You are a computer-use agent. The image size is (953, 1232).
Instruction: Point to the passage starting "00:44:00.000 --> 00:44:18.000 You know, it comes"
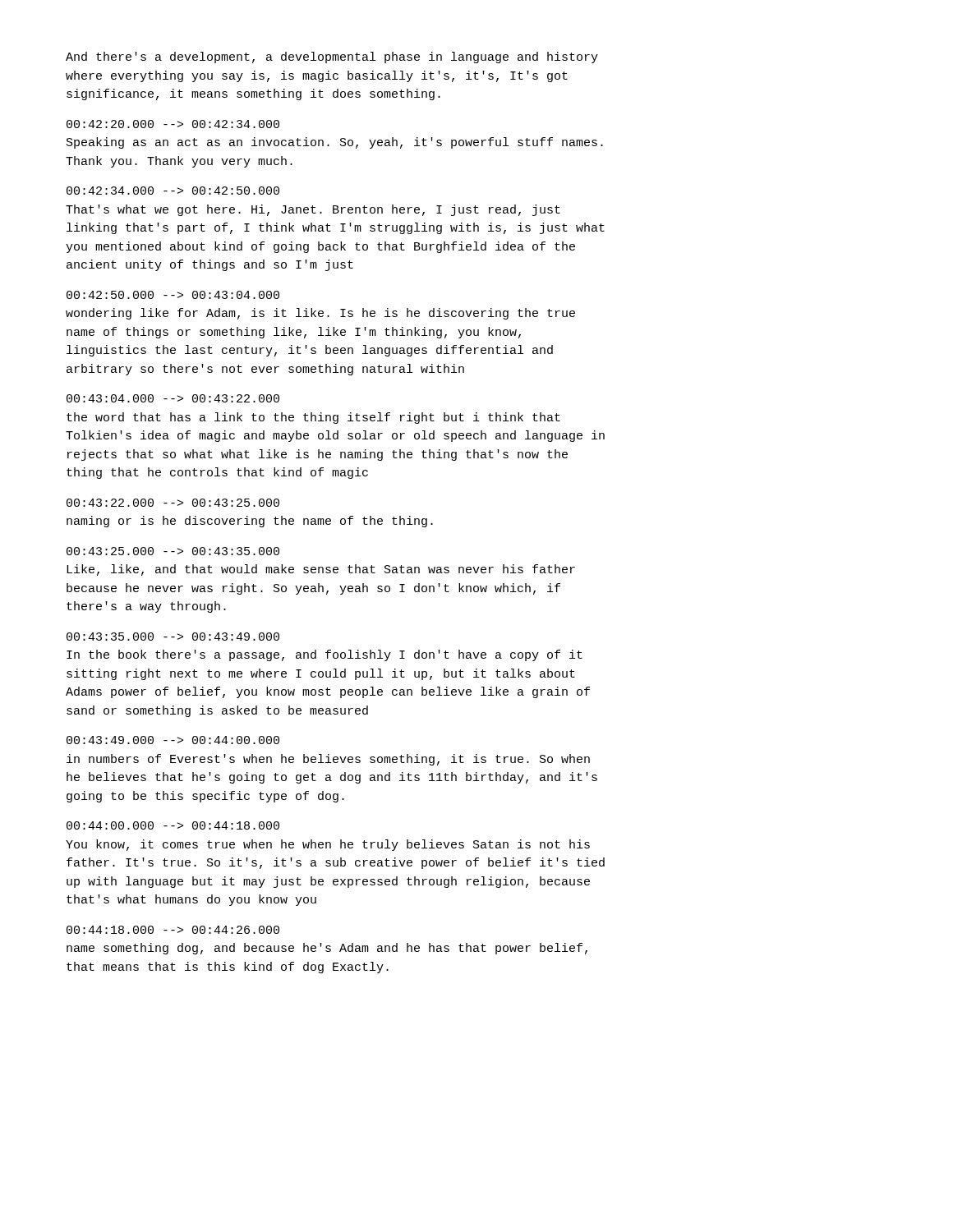click(336, 864)
